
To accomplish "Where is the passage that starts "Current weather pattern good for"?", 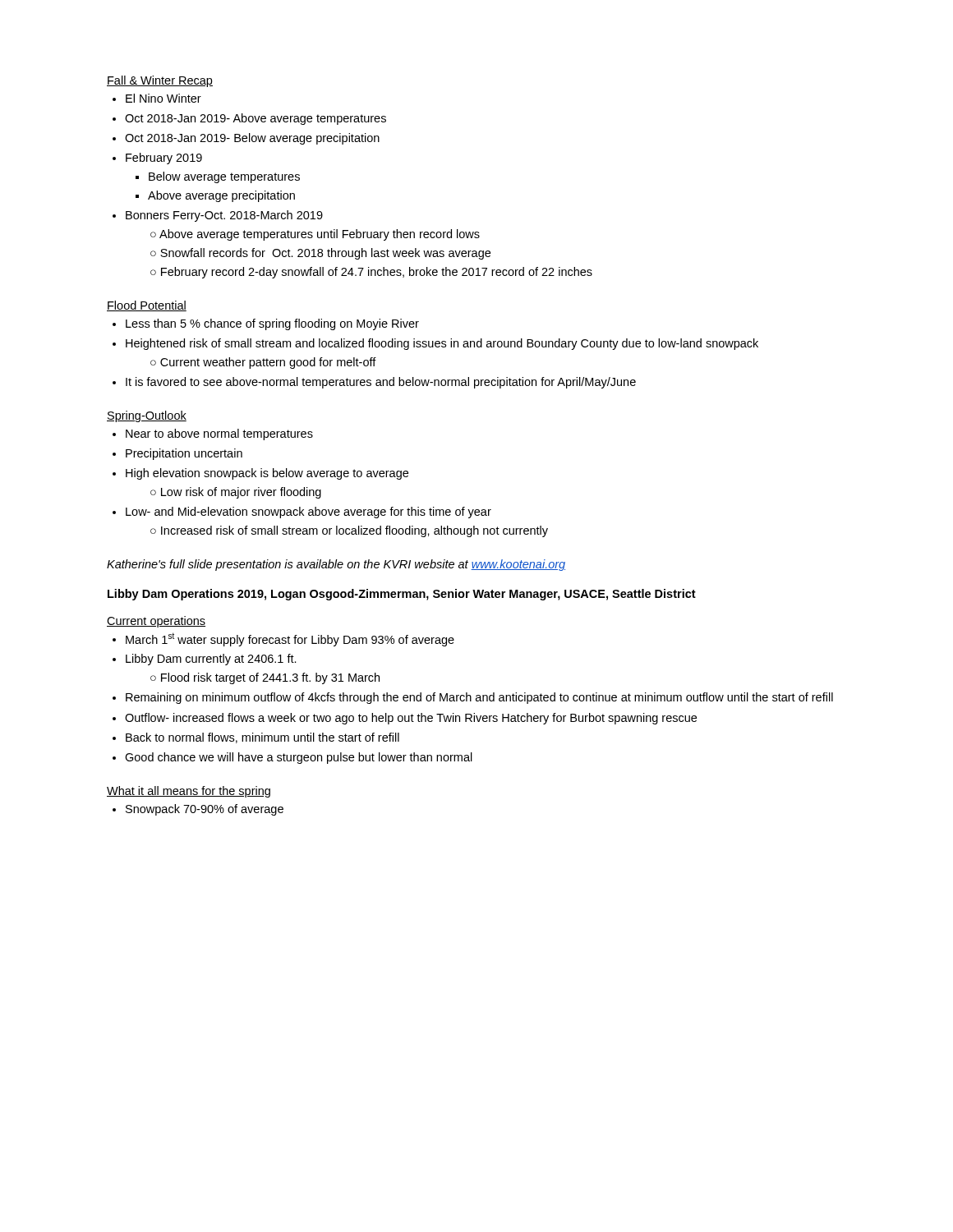I will click(x=263, y=363).
